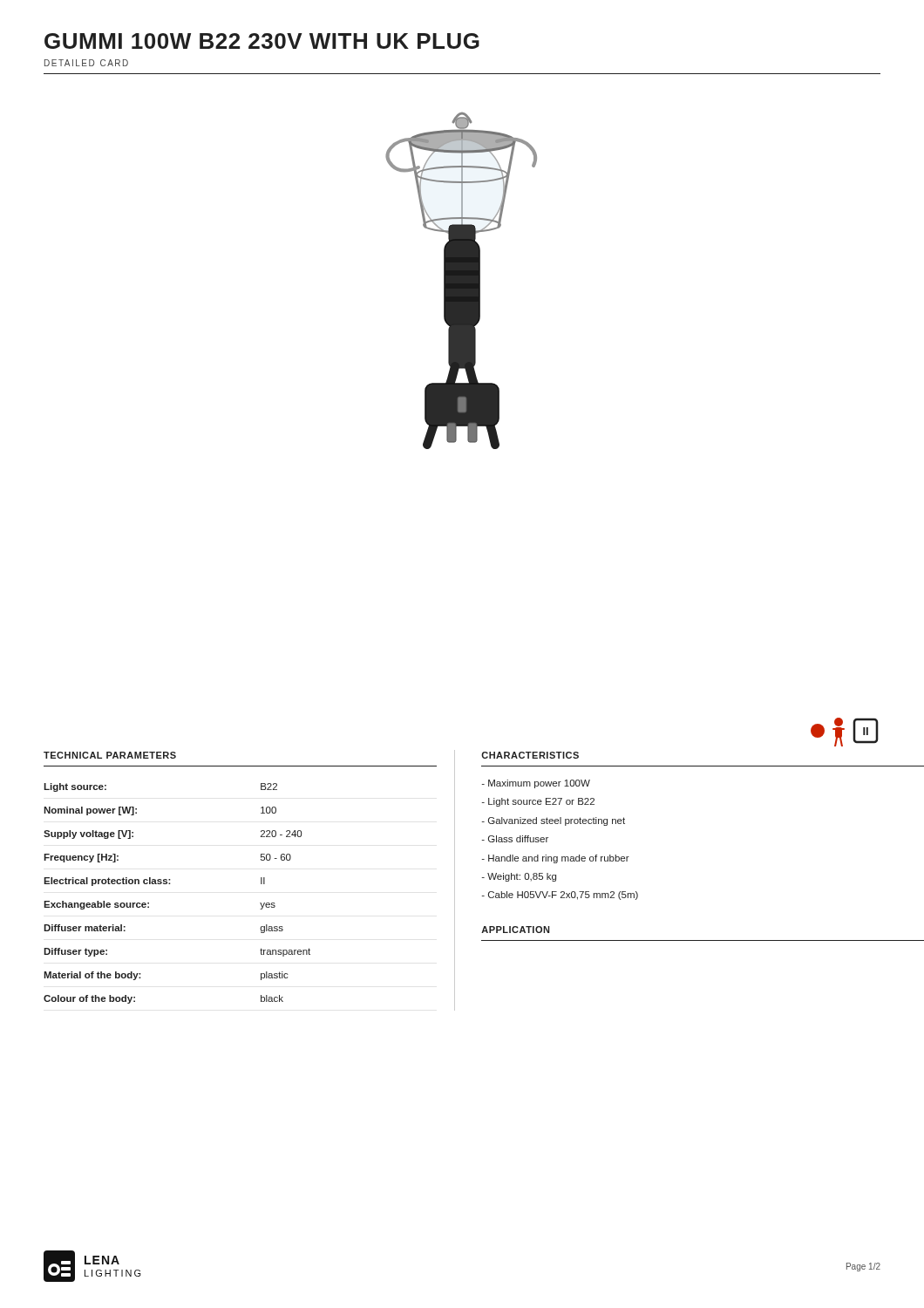
Task: Select the passage starting "TECHNICAL PARAMETERS"
Action: pyautogui.click(x=240, y=758)
